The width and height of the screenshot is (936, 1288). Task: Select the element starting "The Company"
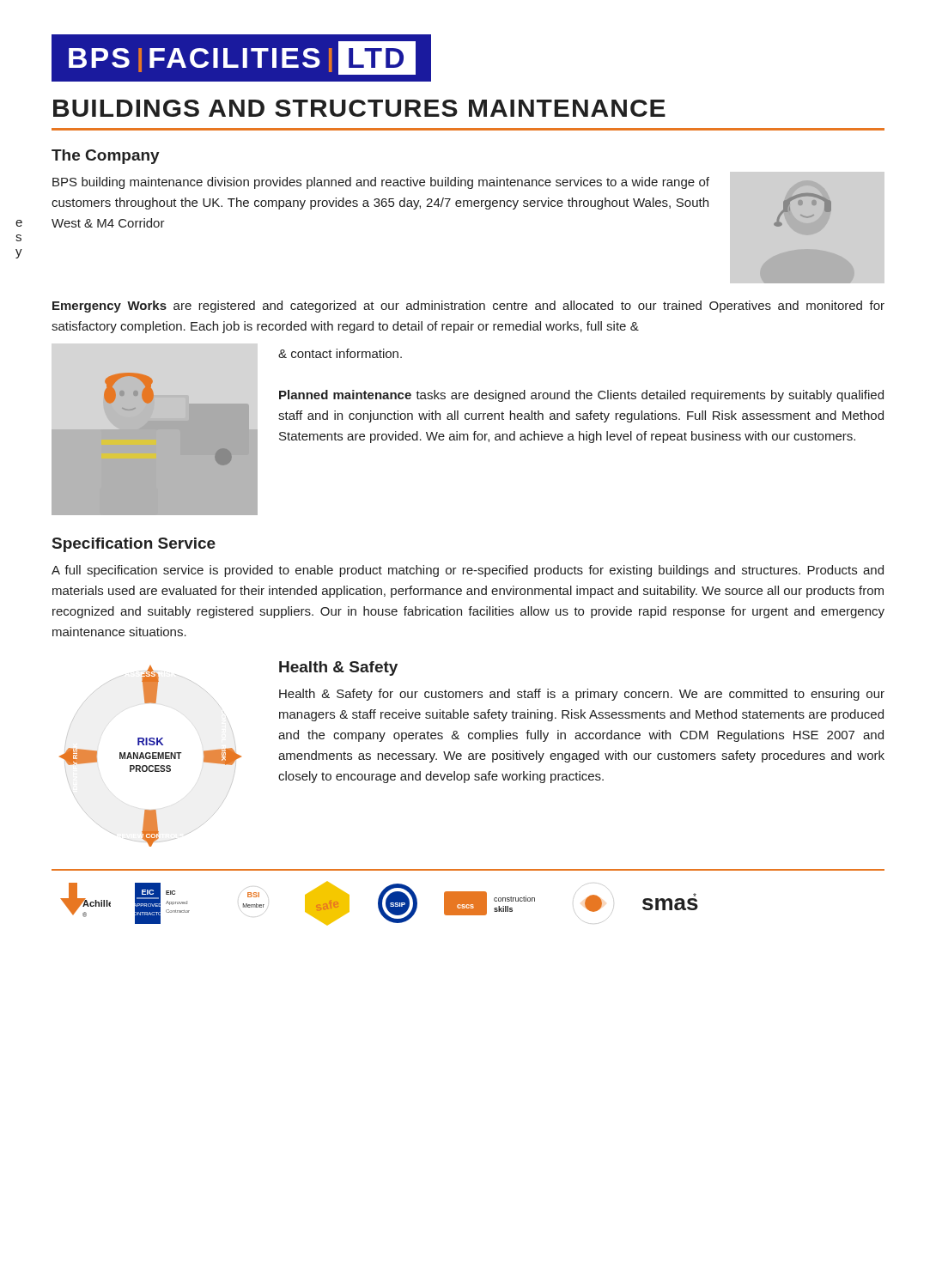click(x=106, y=157)
